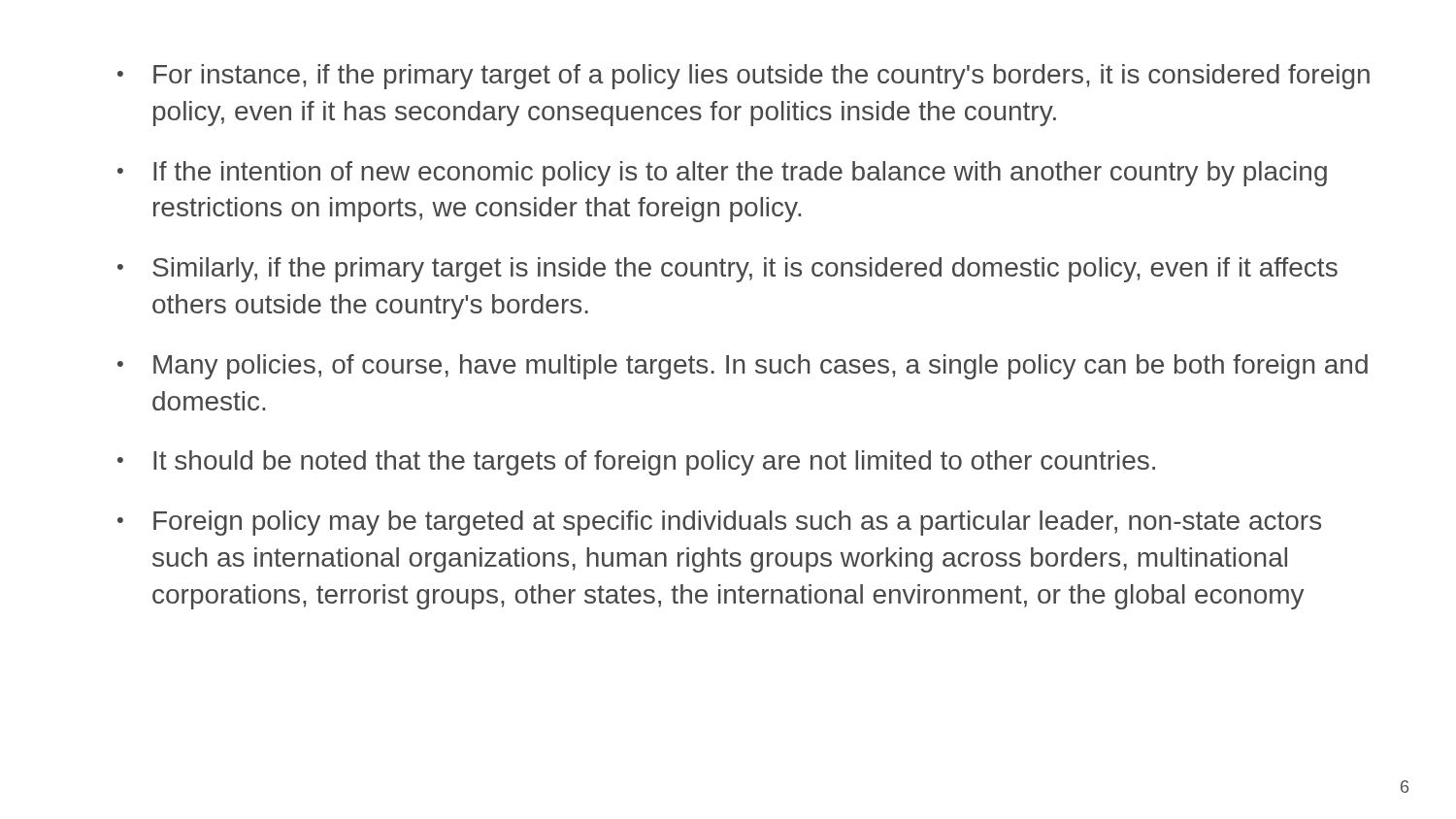
Task: Click the passage that begins "• Many policies, of course, have multiple targets."
Action: click(747, 383)
